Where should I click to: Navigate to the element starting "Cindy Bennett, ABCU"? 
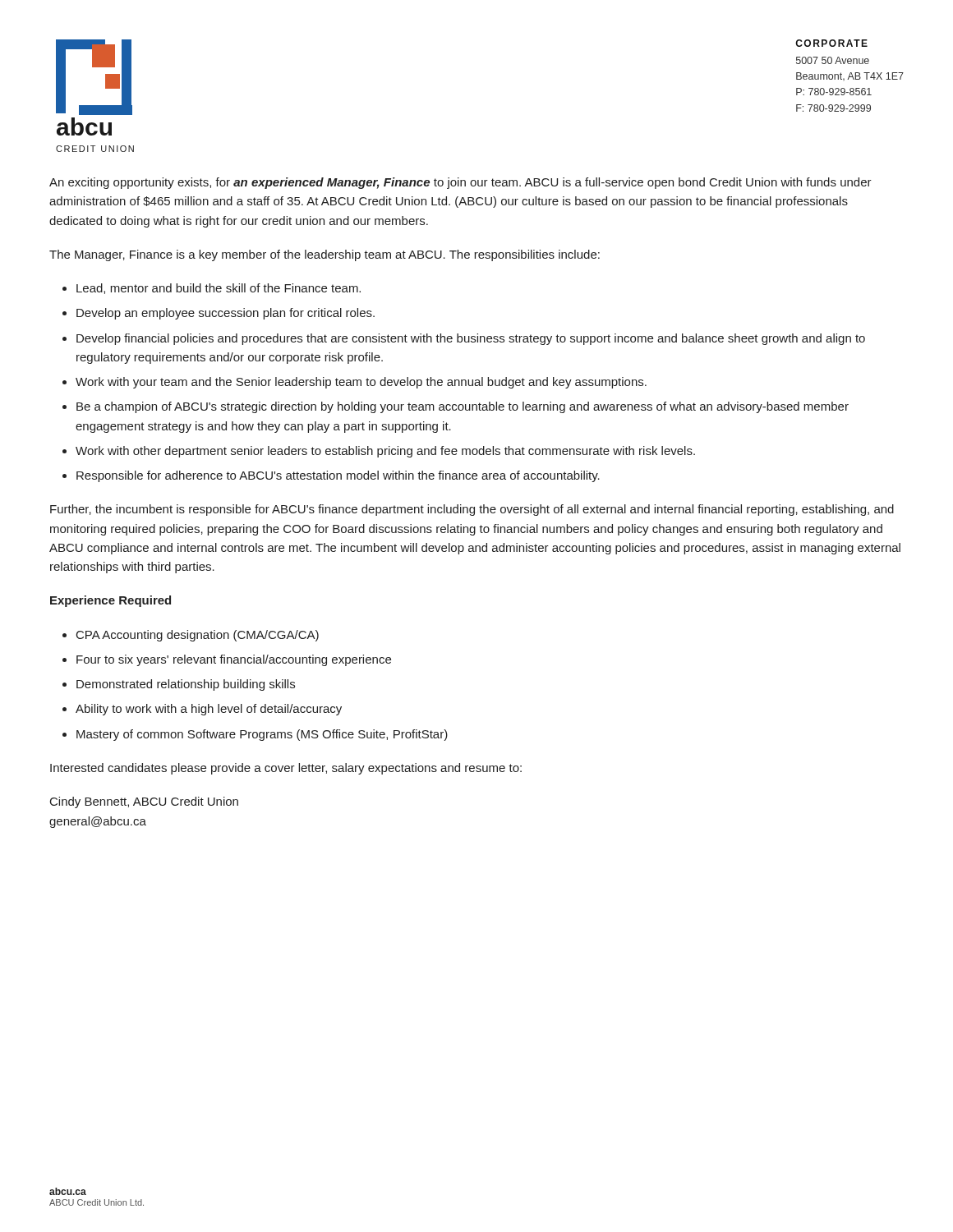click(x=144, y=802)
